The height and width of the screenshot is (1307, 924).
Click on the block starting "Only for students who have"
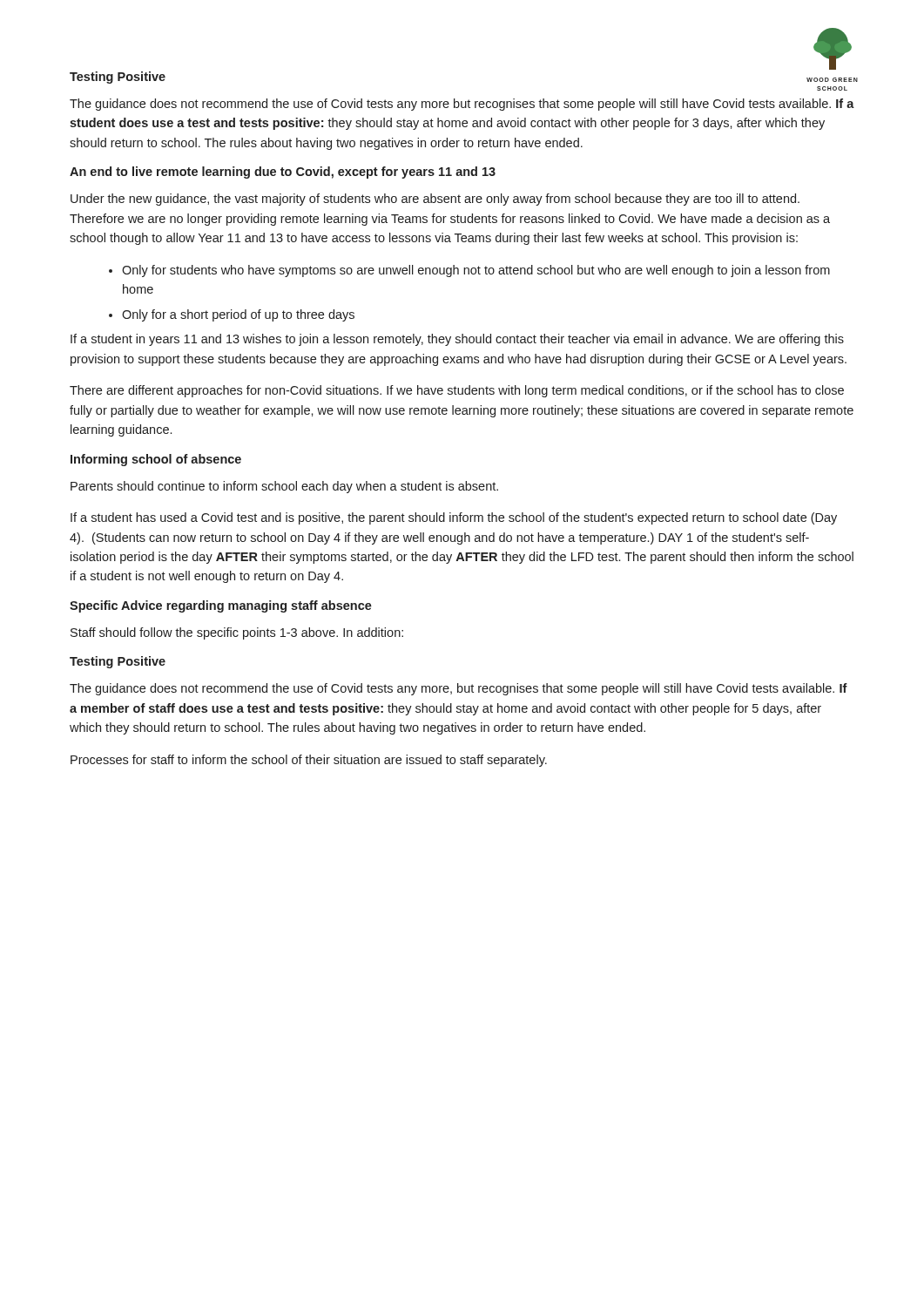click(476, 280)
